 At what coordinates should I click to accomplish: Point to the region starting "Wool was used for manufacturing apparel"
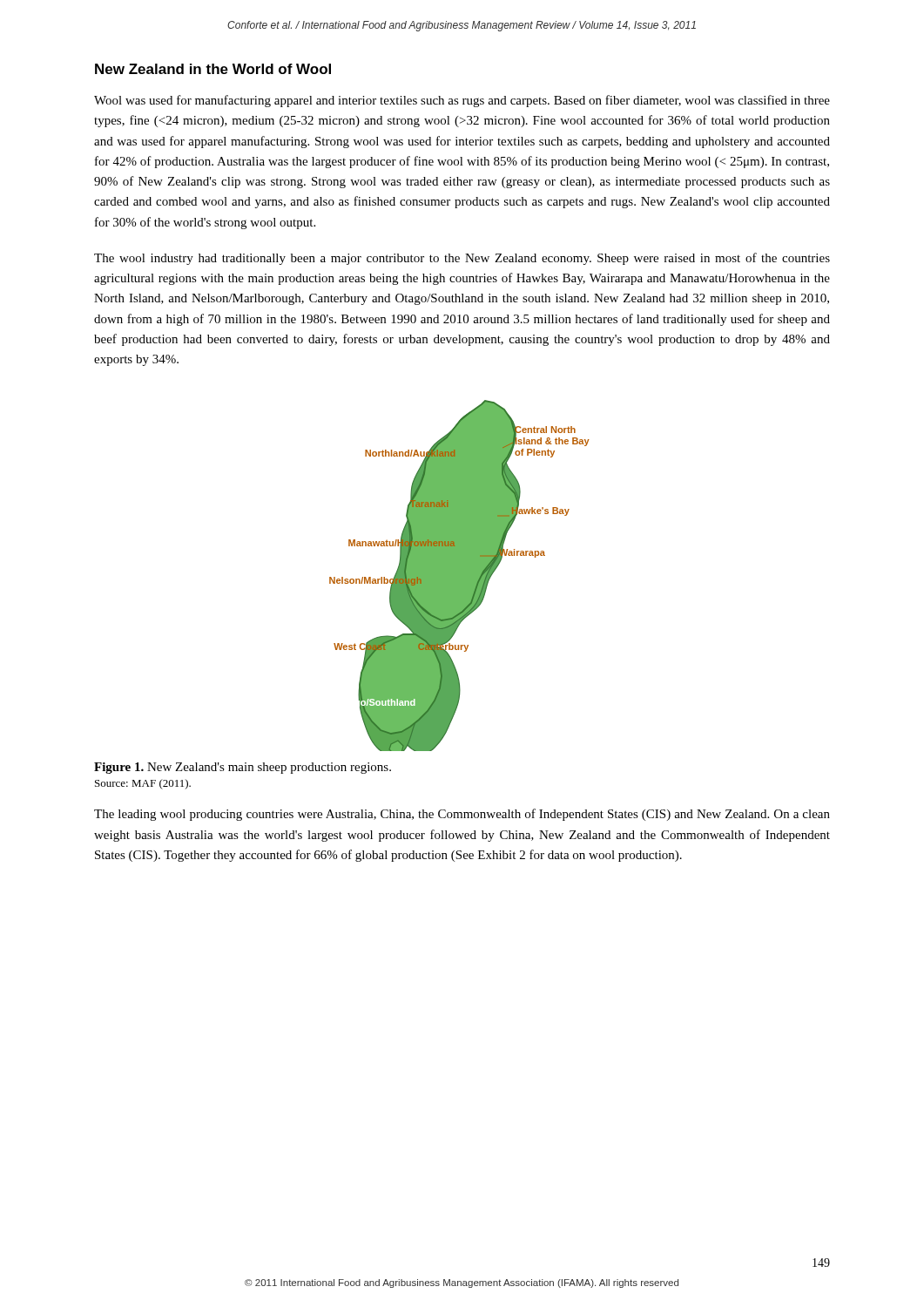[x=462, y=161]
